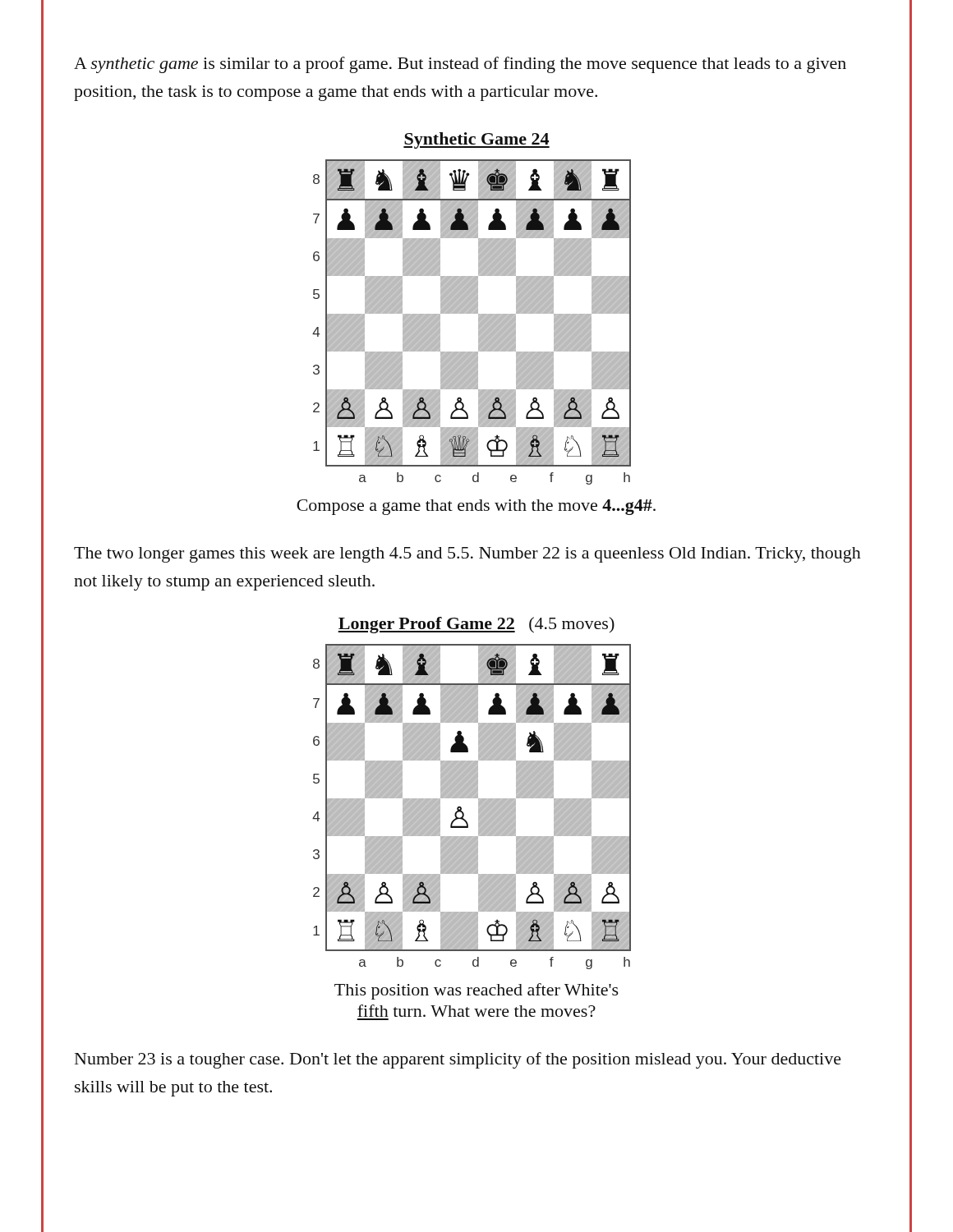Point to the caption beginning "Compose a game that ends with the move"
Screen dimensions: 1232x953
pos(476,505)
